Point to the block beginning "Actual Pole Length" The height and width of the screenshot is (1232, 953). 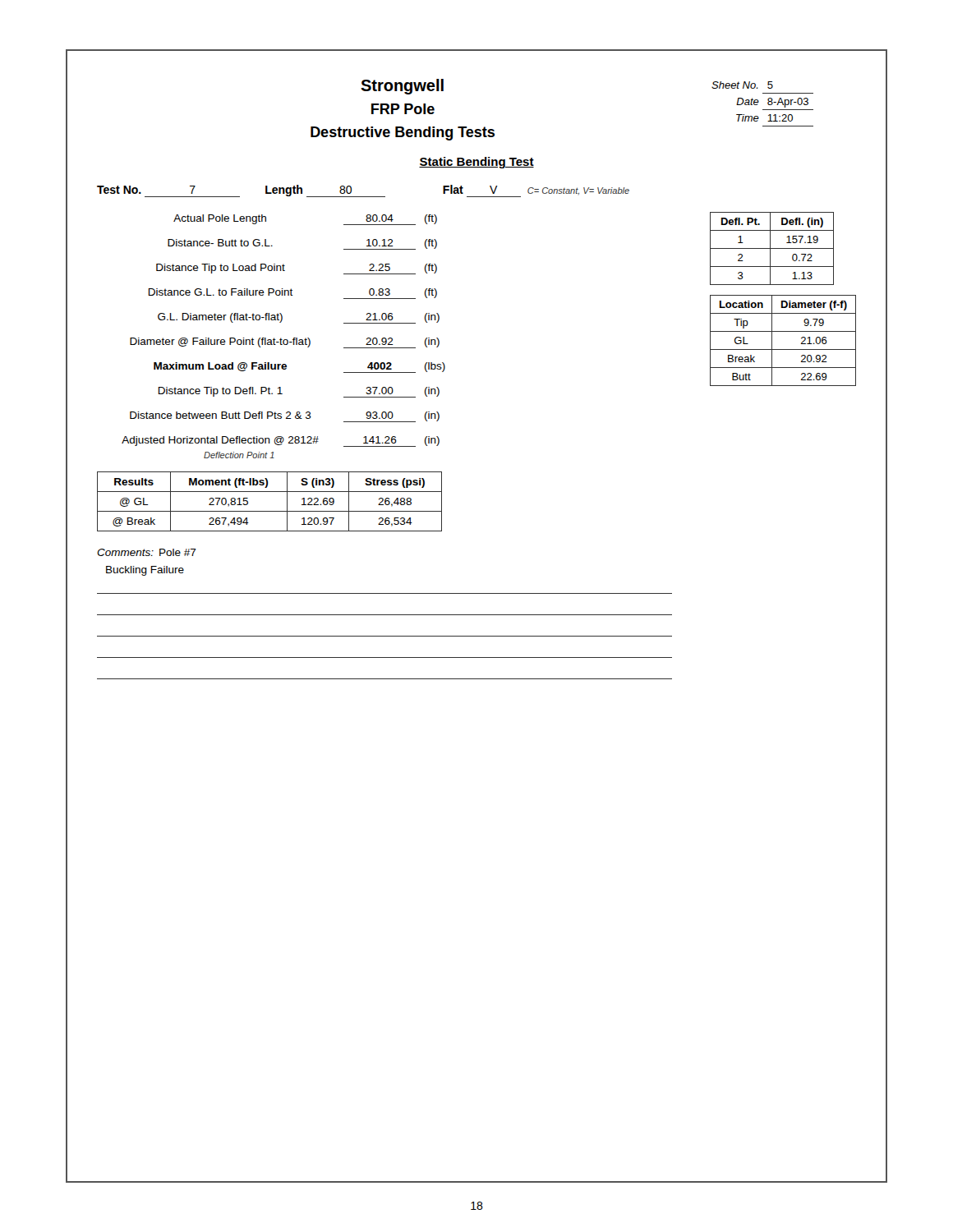(267, 219)
